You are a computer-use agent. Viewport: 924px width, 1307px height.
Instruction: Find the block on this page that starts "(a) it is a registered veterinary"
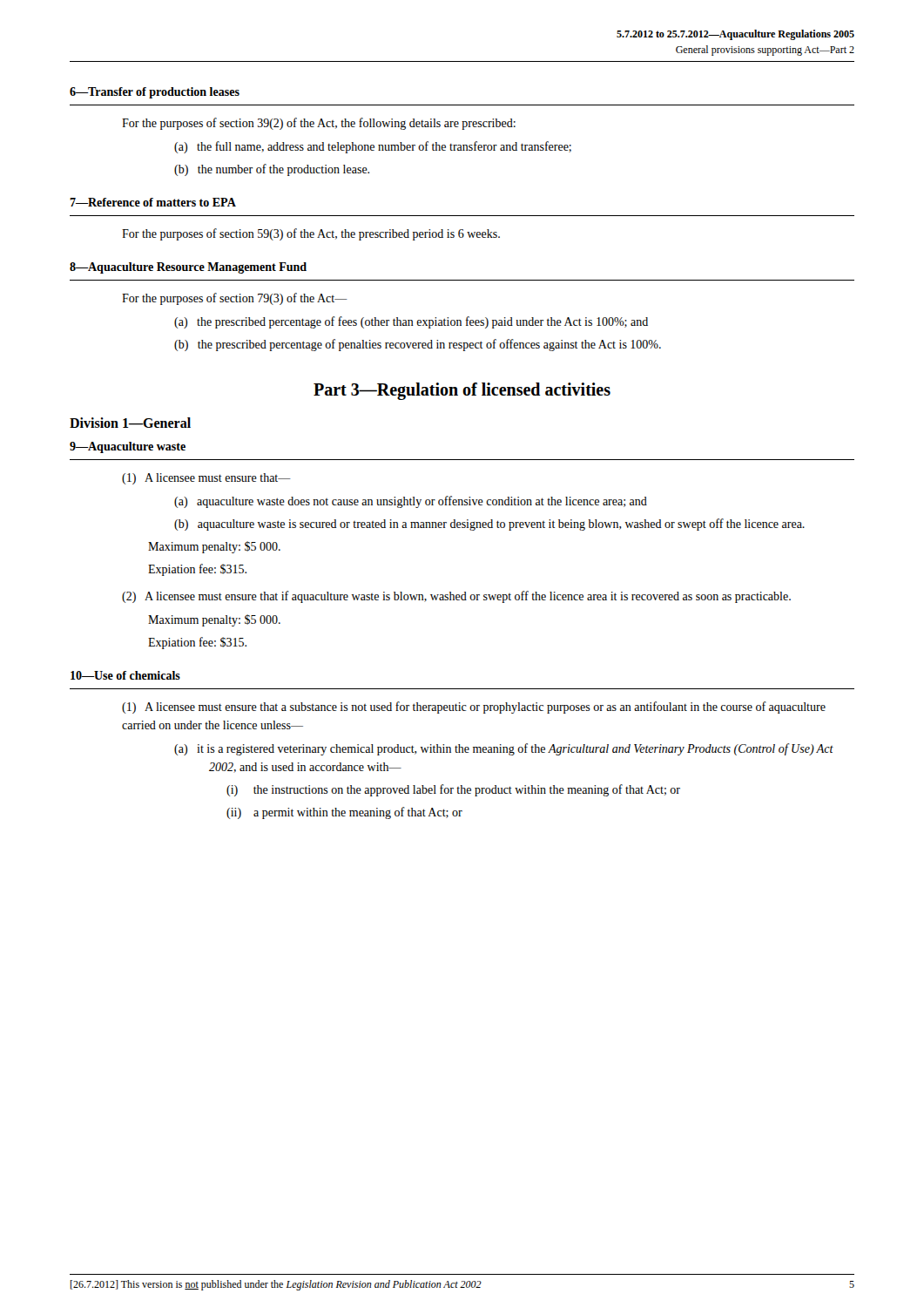[x=504, y=758]
